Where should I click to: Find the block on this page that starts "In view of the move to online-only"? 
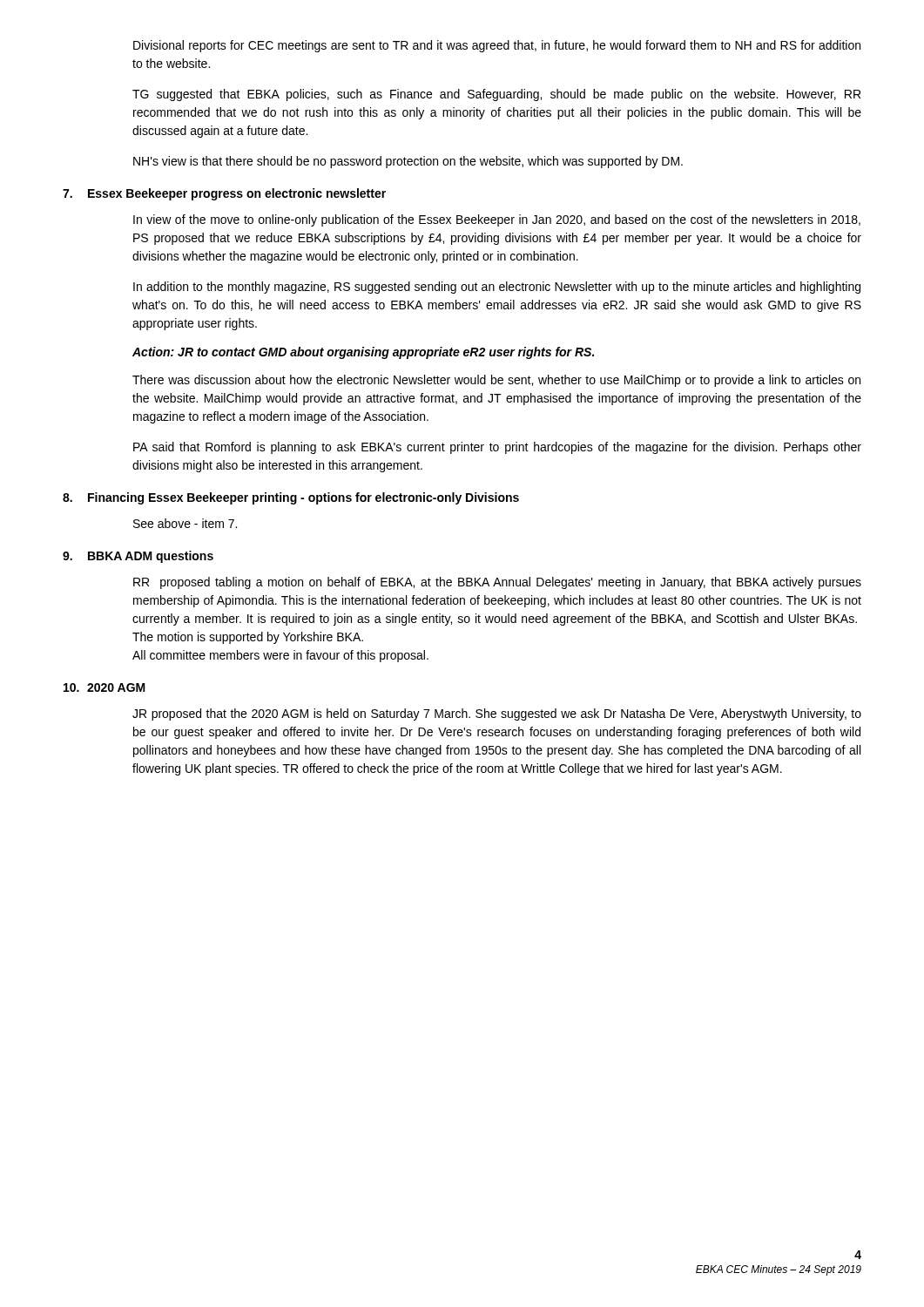[497, 238]
